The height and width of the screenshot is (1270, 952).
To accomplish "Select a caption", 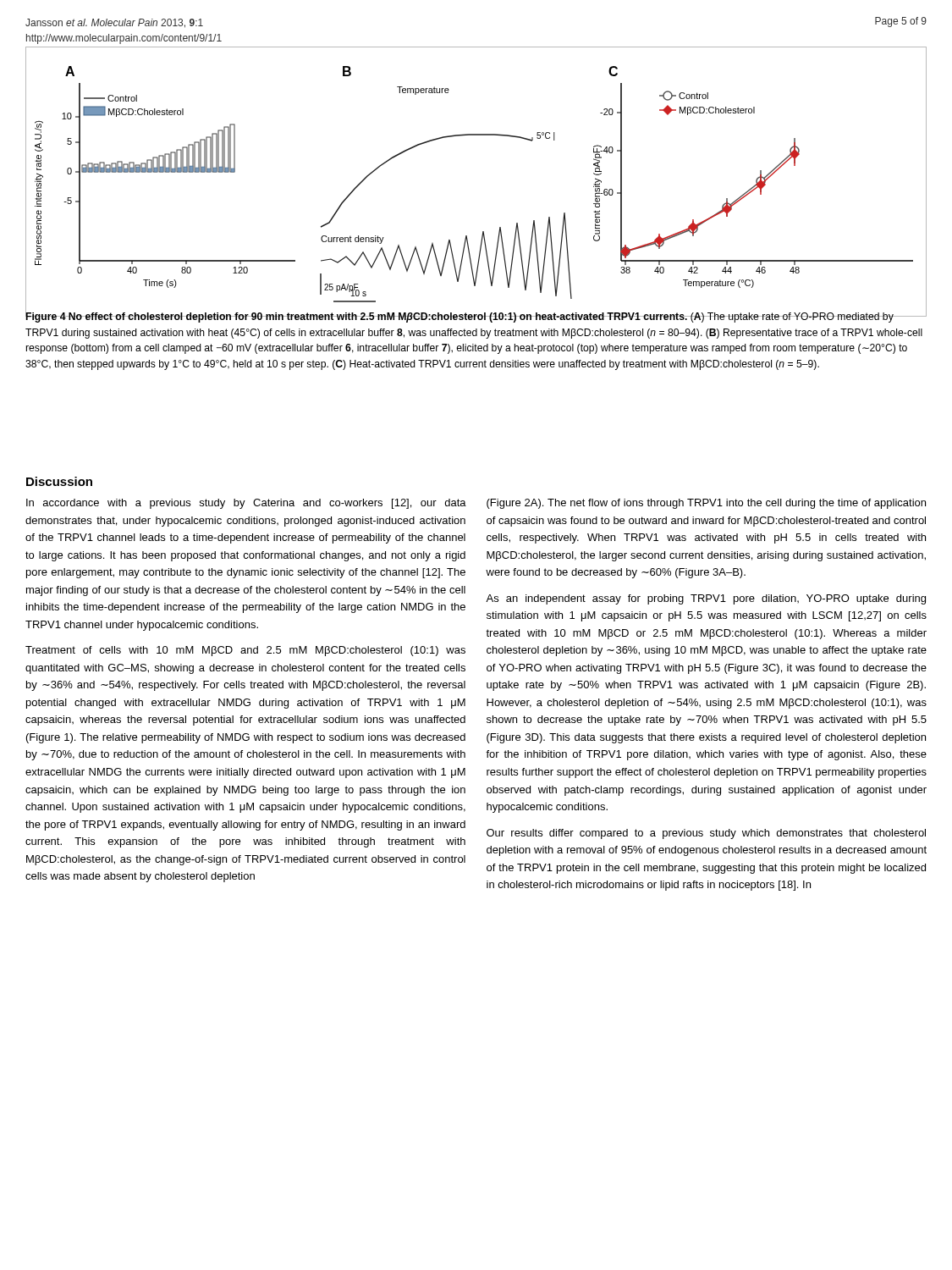I will click(474, 340).
